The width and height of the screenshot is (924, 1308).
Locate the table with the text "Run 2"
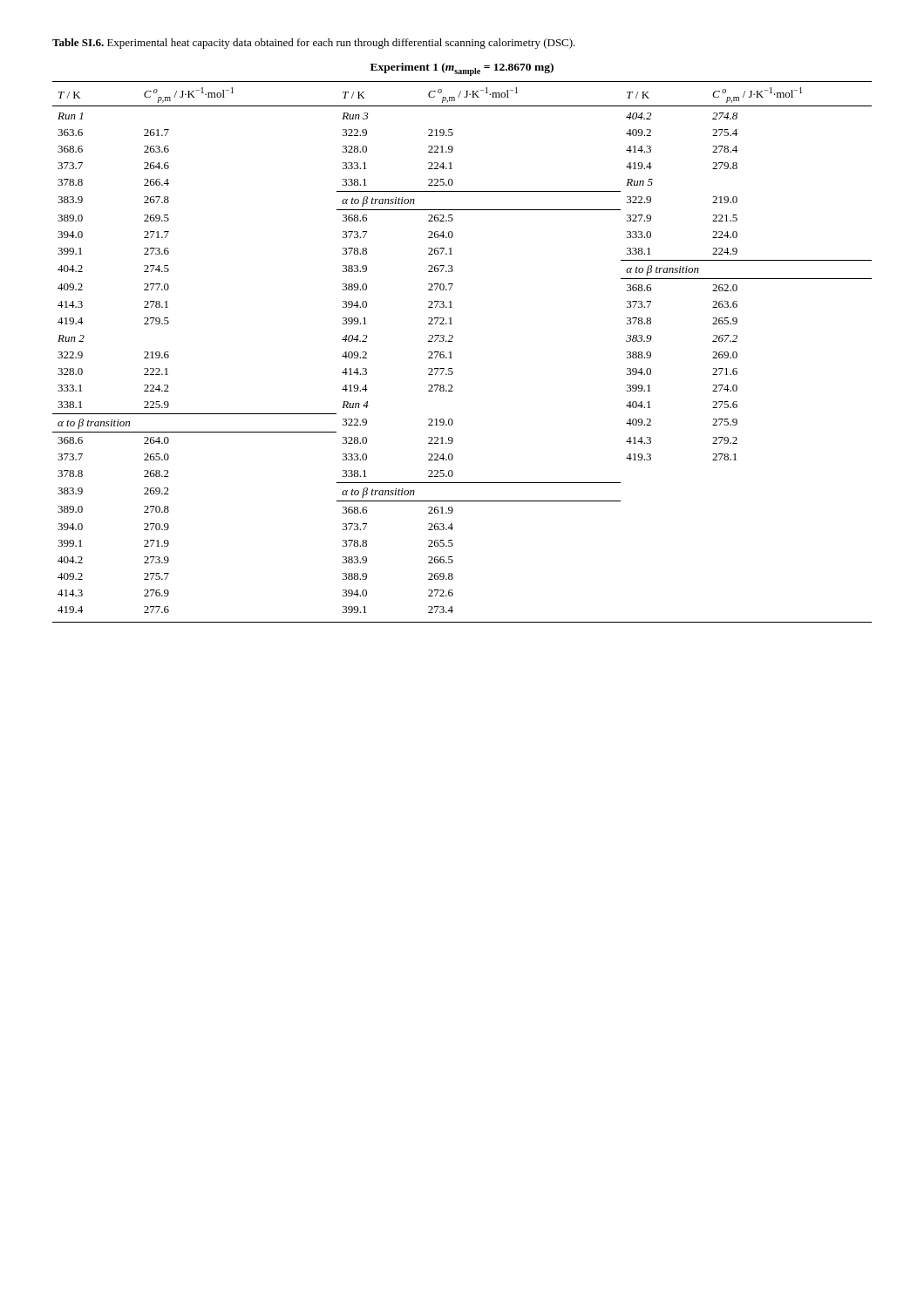tap(462, 341)
